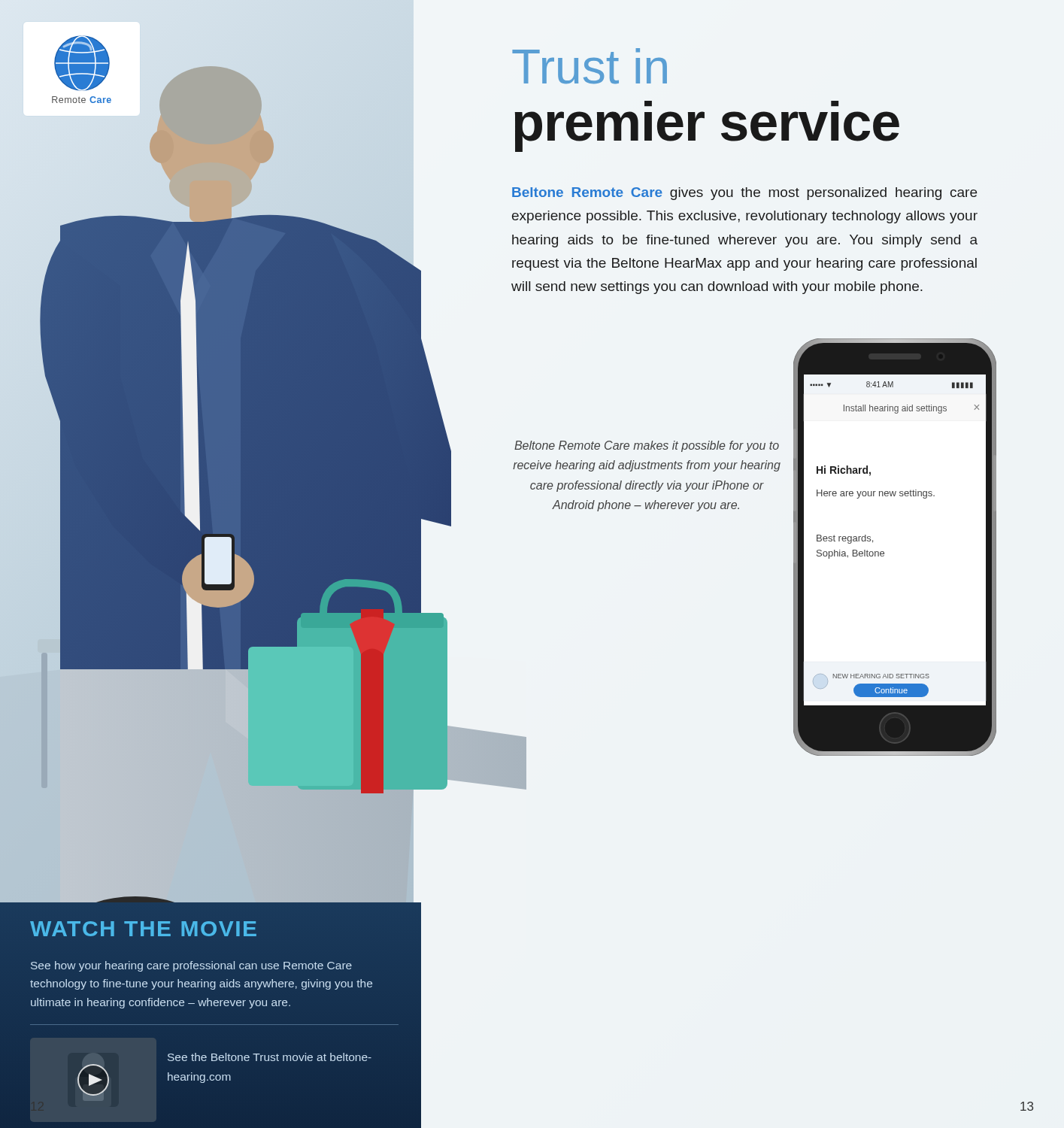1064x1128 pixels.
Task: Point to "WATCH THE MOVIE"
Action: (144, 928)
